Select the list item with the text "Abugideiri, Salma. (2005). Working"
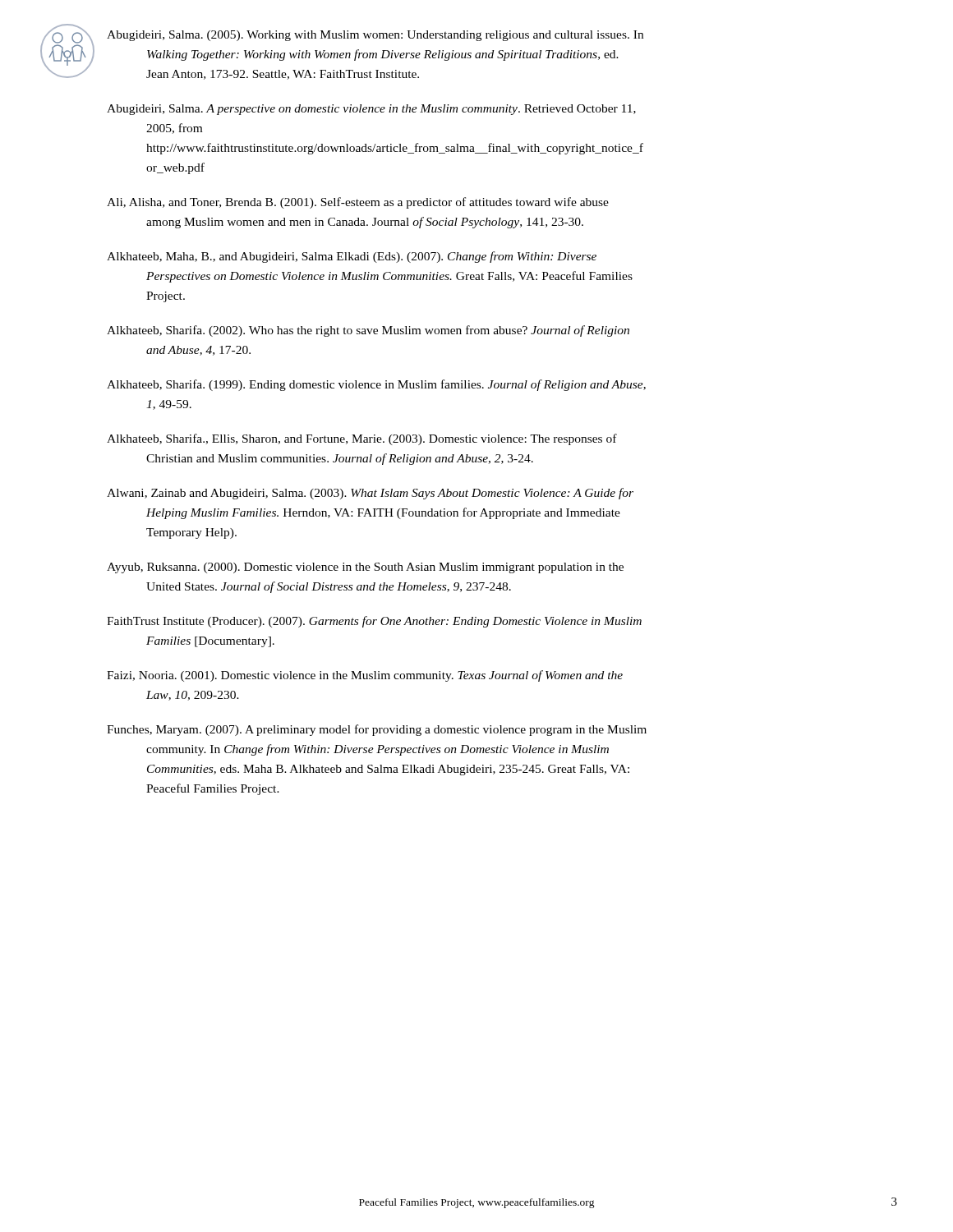Image resolution: width=953 pixels, height=1232 pixels. 502,54
